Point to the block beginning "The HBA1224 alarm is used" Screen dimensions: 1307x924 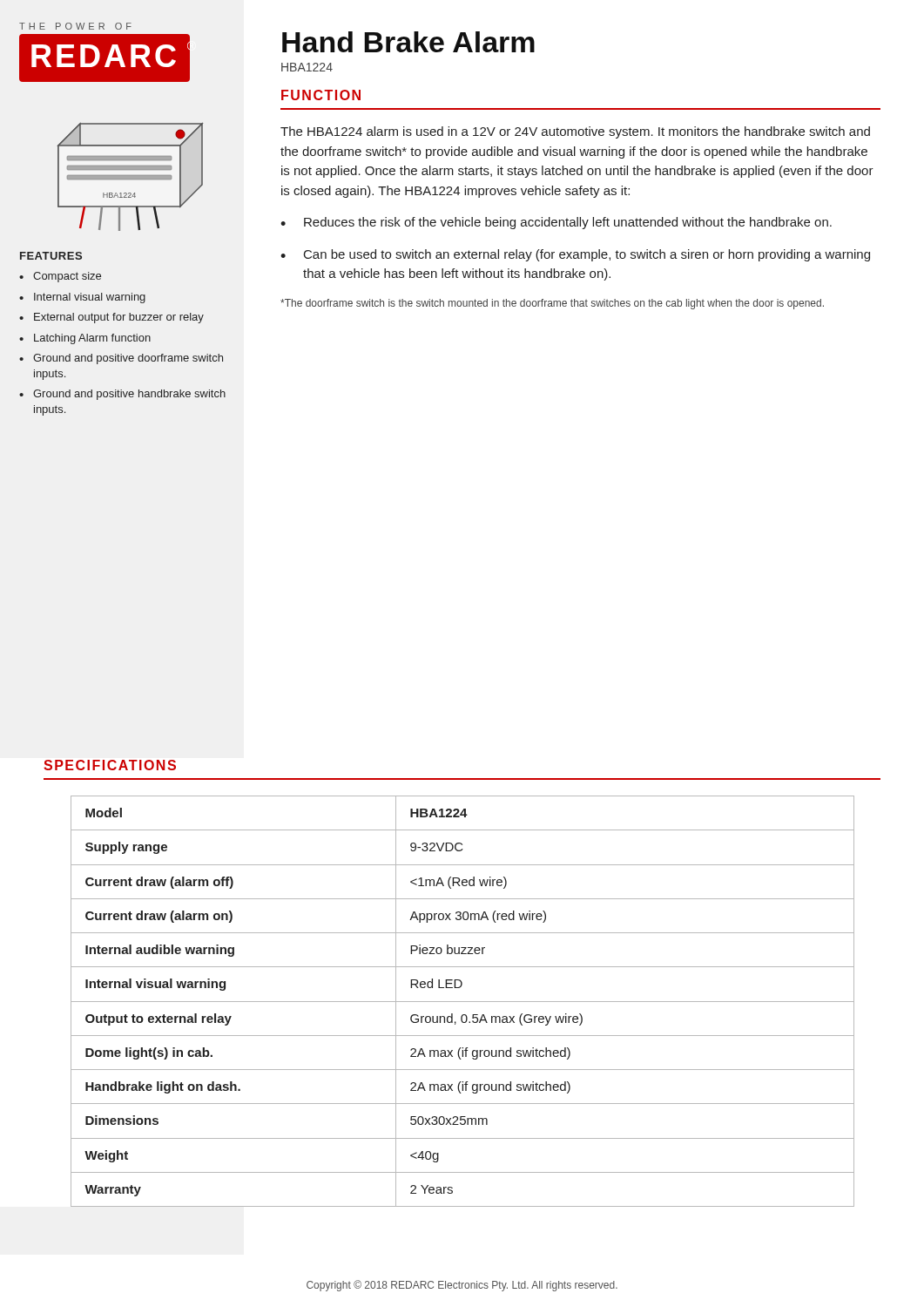[x=577, y=161]
